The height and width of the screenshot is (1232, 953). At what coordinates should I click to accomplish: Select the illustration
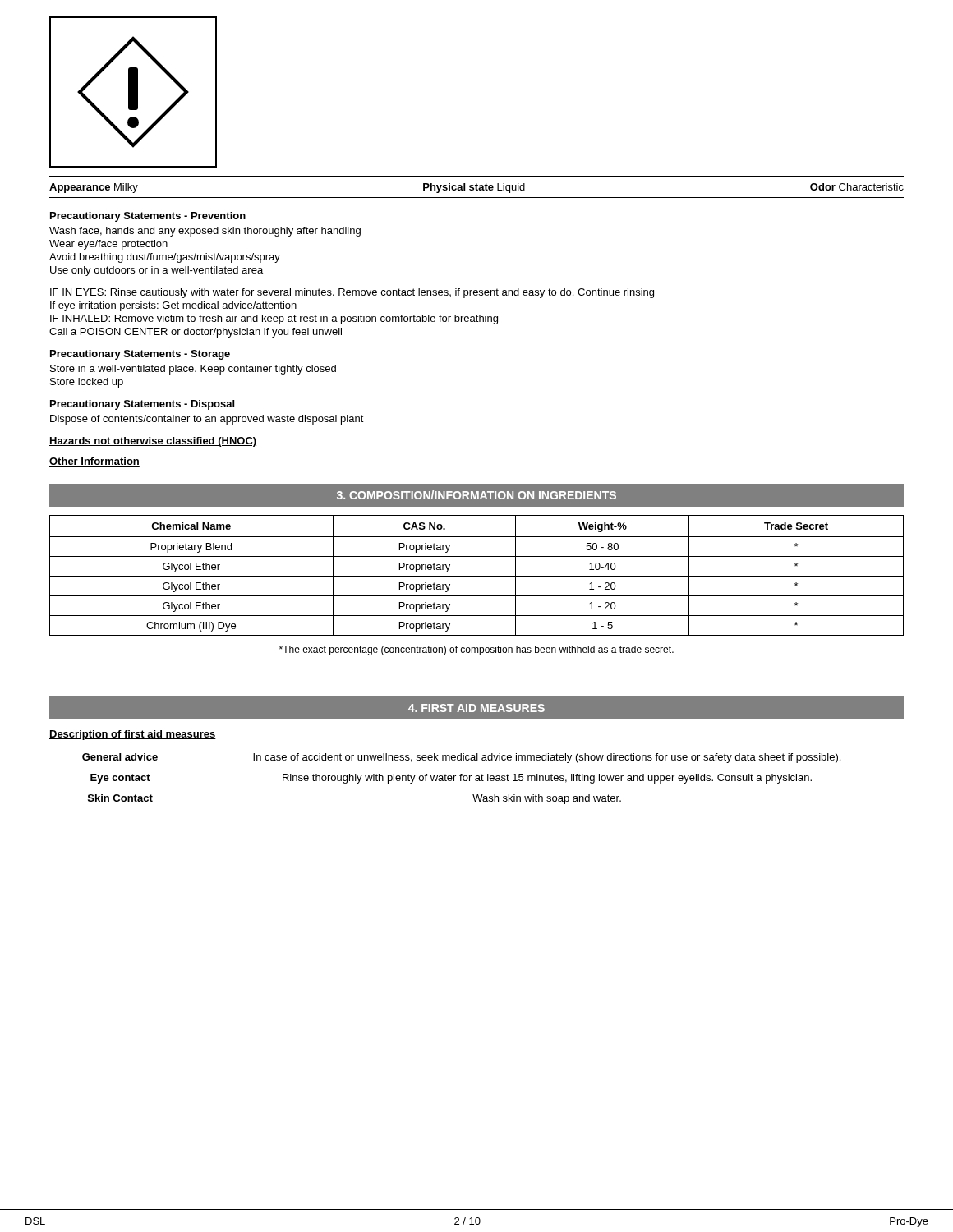click(x=476, y=92)
